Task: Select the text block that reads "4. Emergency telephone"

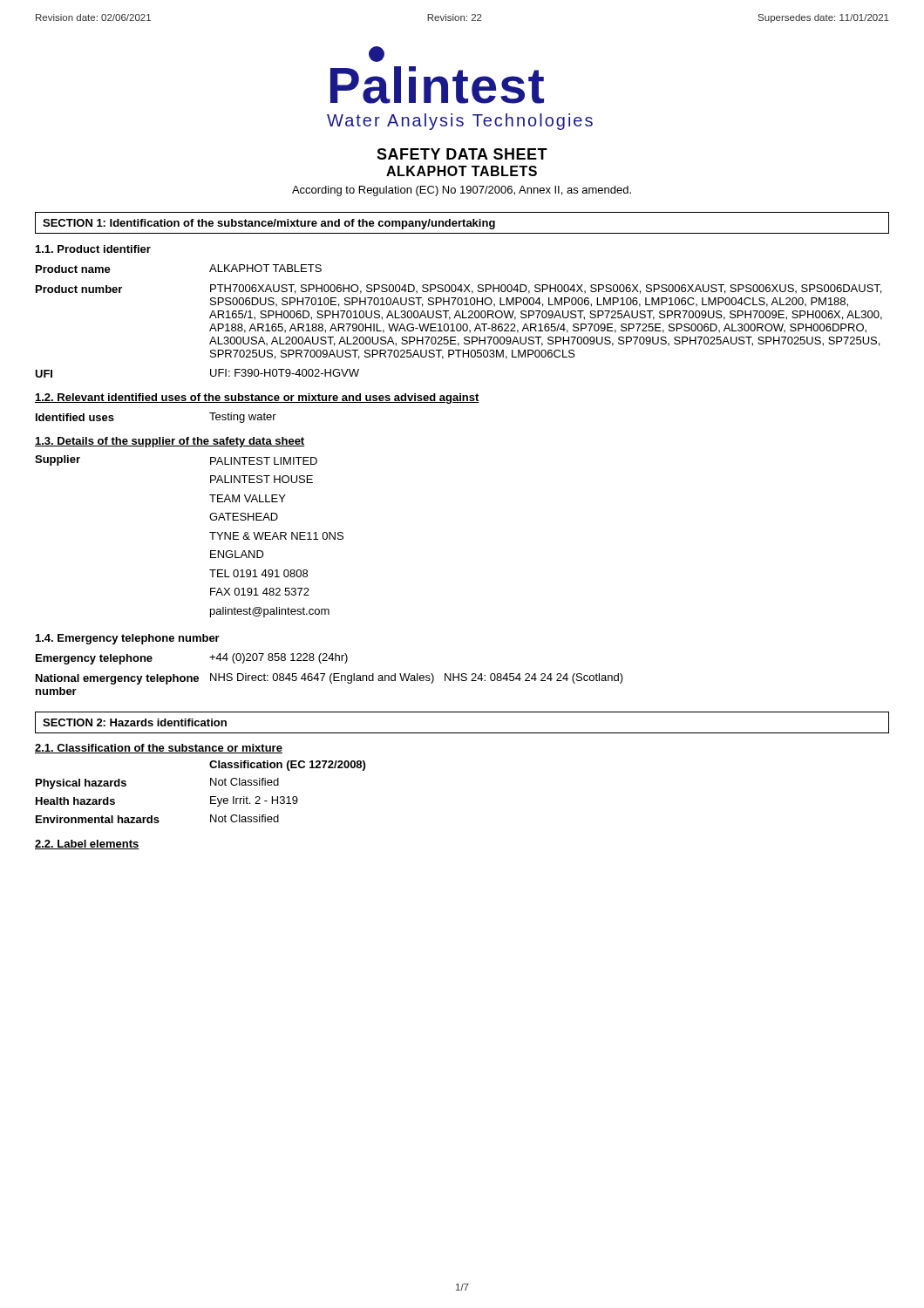Action: pyautogui.click(x=127, y=638)
